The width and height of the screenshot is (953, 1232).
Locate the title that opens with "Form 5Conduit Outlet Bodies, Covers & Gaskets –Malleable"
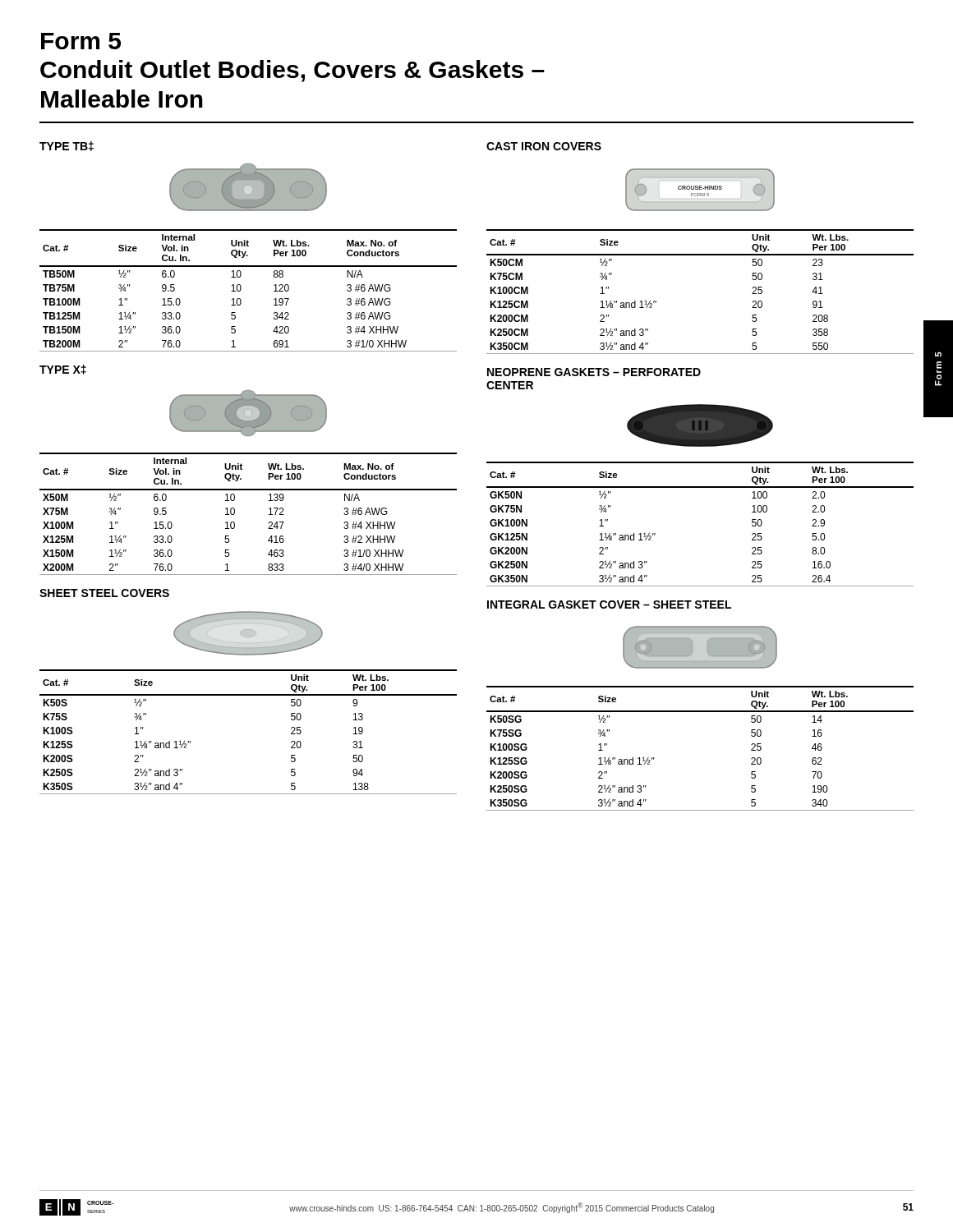[476, 70]
